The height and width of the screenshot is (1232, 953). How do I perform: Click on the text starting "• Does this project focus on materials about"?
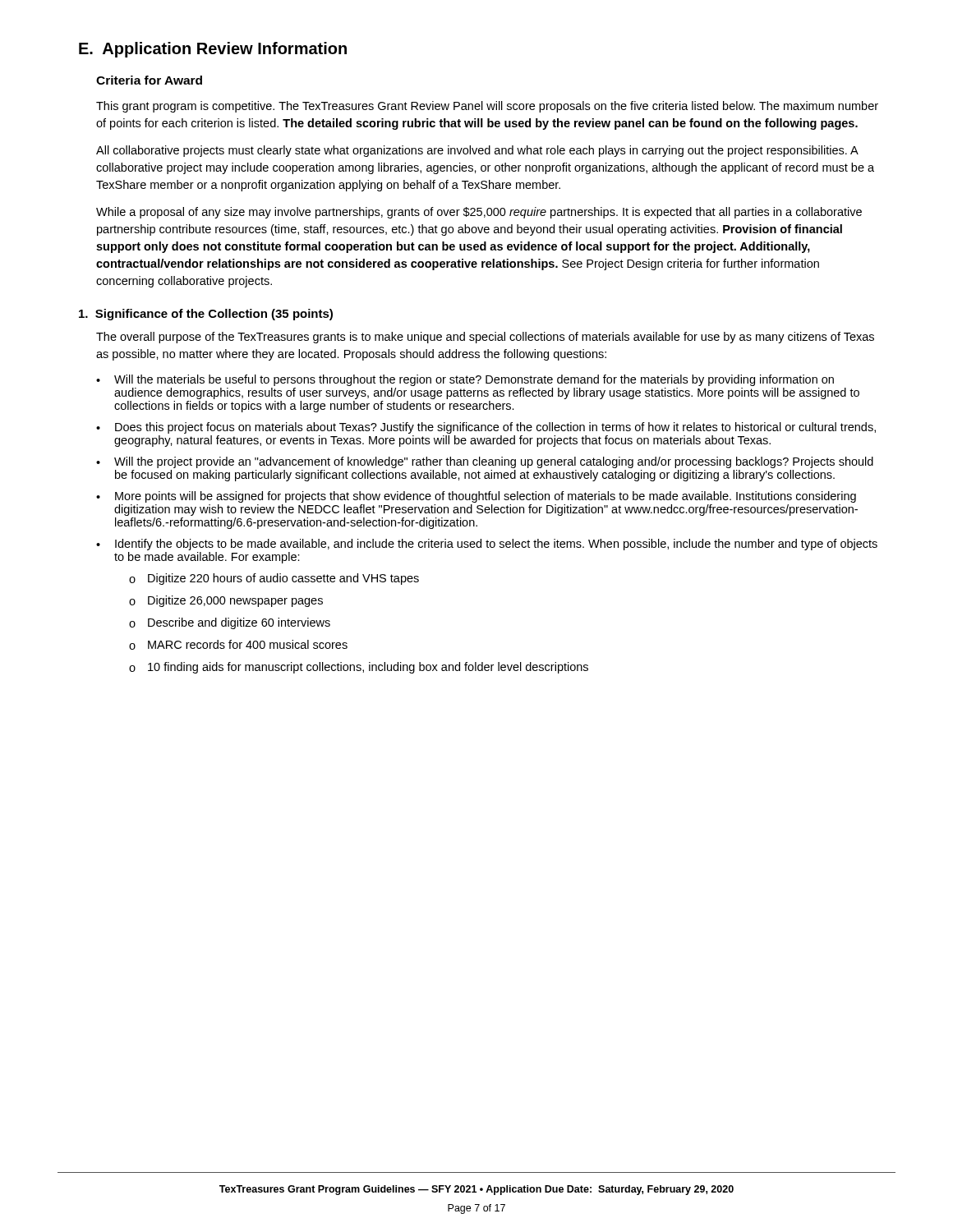(488, 434)
